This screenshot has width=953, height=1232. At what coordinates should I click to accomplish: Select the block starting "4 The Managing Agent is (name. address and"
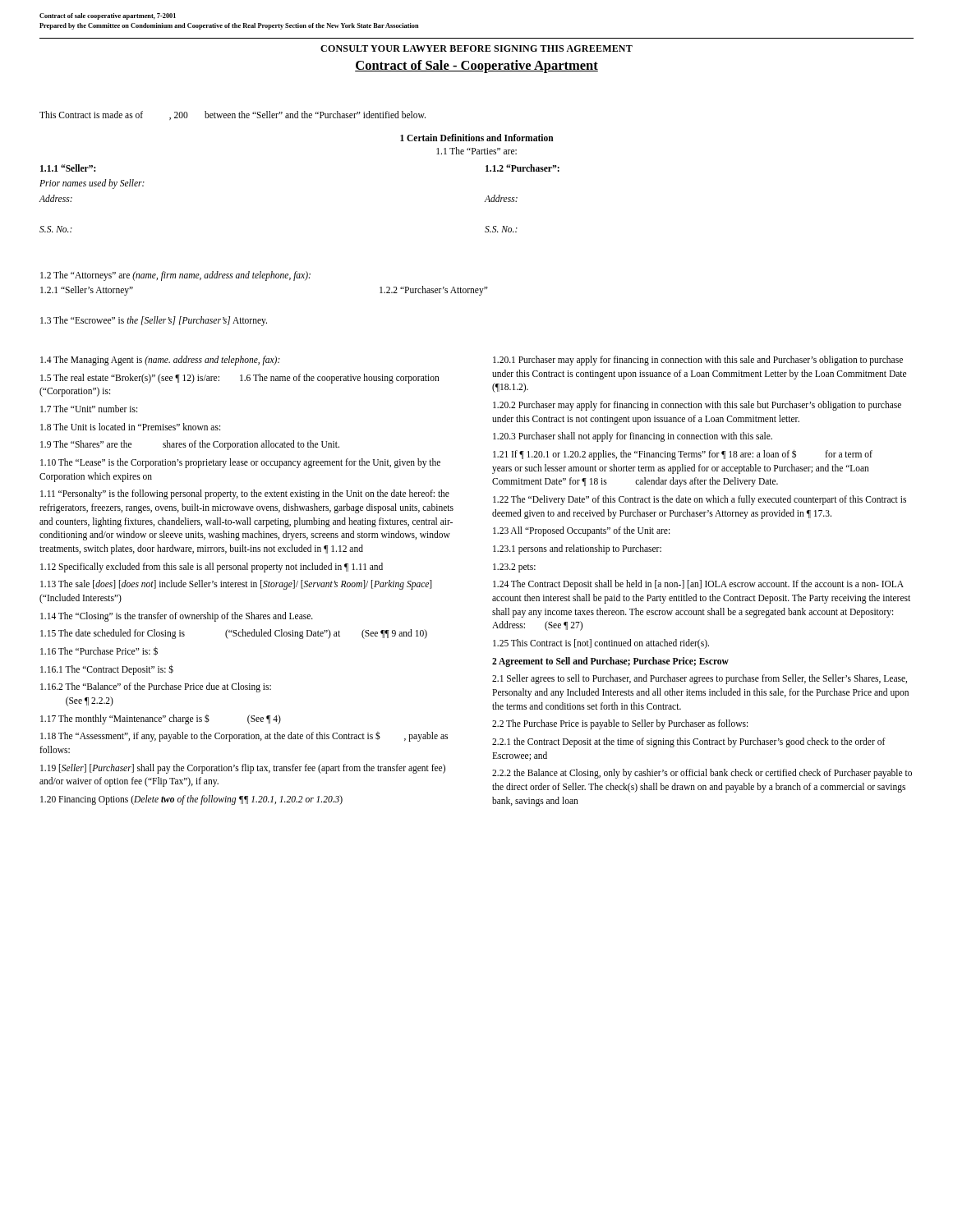pyautogui.click(x=250, y=580)
